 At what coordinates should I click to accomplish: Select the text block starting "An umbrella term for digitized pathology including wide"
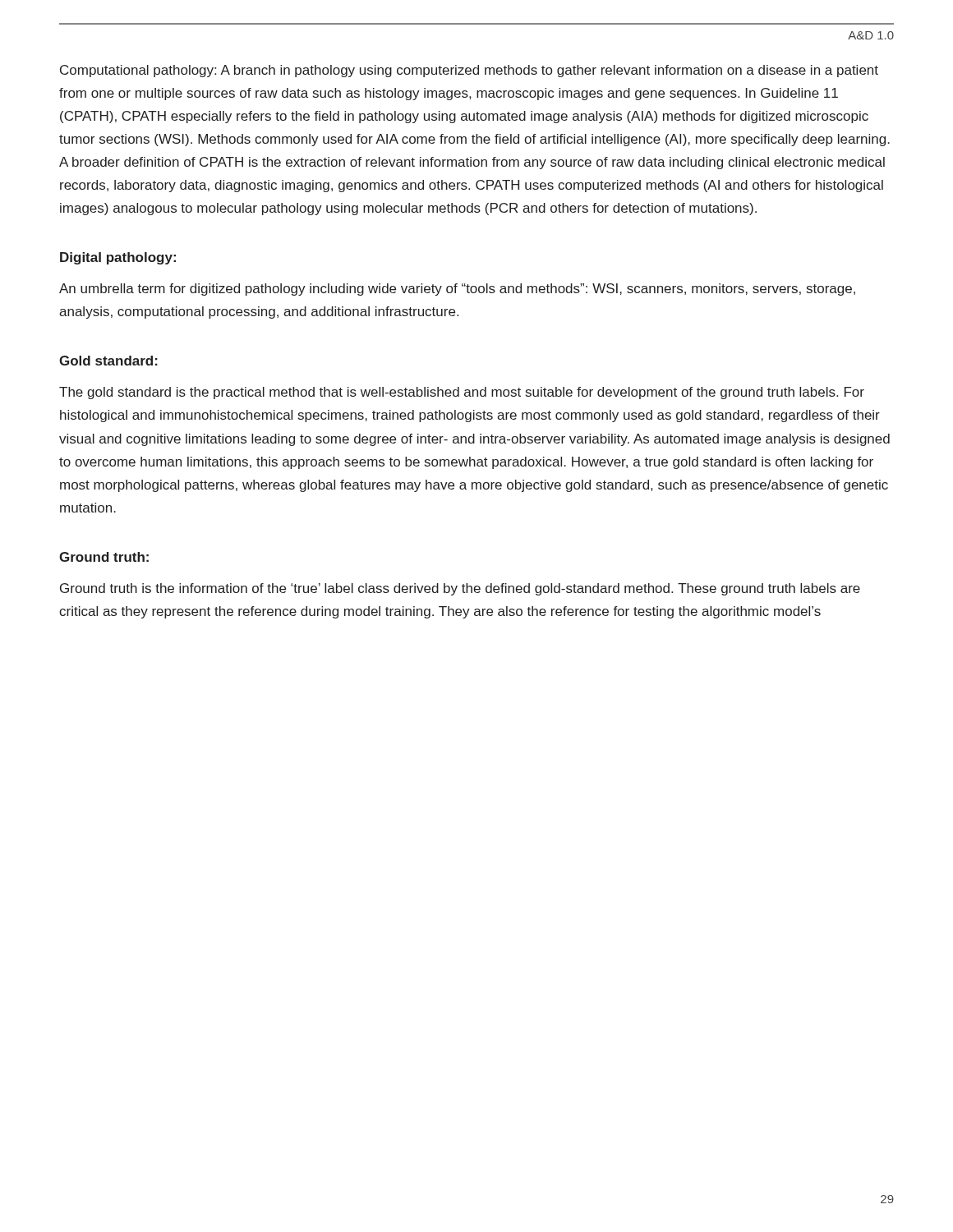click(x=458, y=300)
